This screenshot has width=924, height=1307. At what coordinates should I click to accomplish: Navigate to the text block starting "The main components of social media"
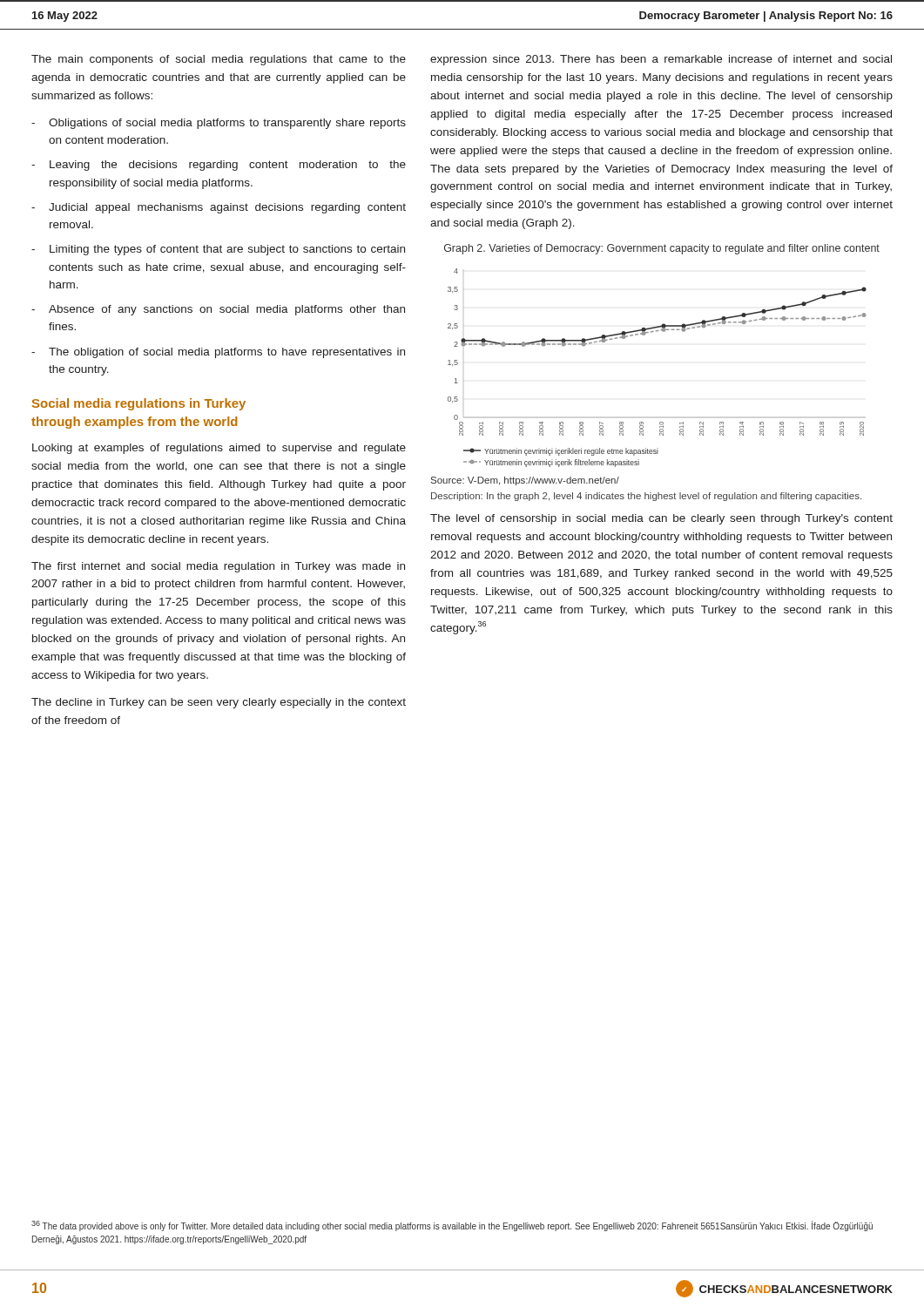[x=219, y=78]
